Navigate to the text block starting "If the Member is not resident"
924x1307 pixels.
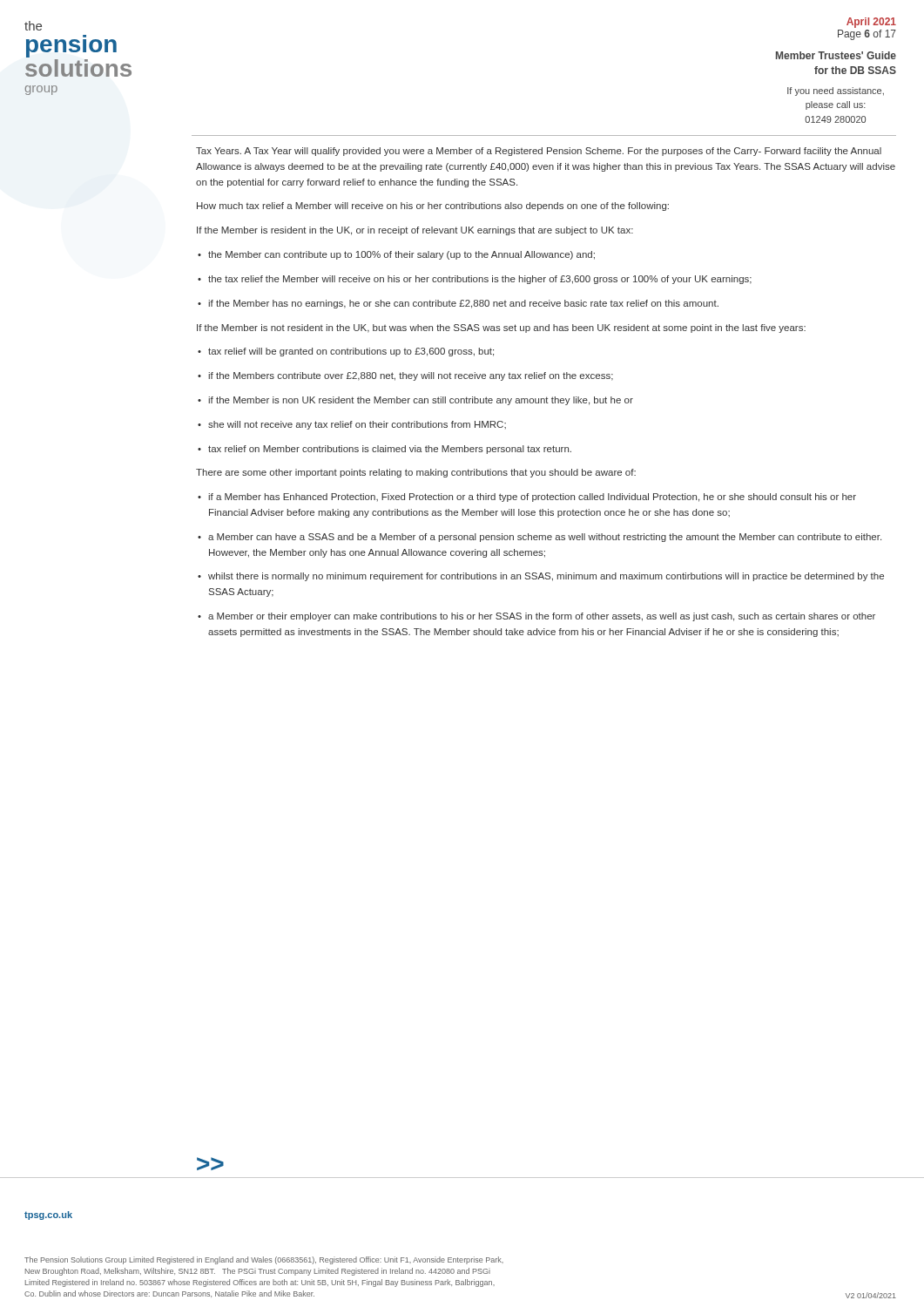click(x=546, y=328)
